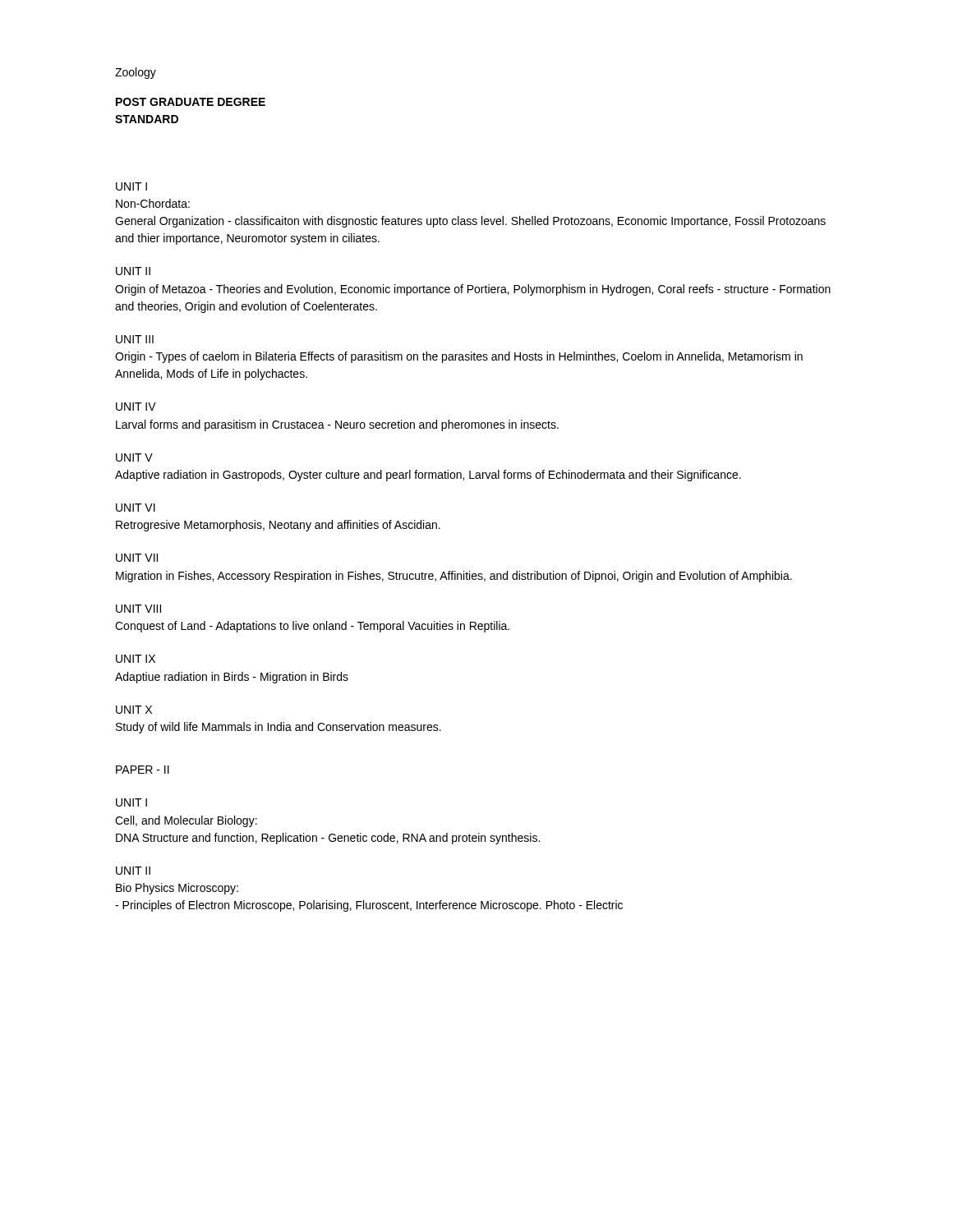This screenshot has width=953, height=1232.
Task: Navigate to the element starting "UNIT I Non-Chordata: General Organization - classificaiton"
Action: click(x=476, y=212)
